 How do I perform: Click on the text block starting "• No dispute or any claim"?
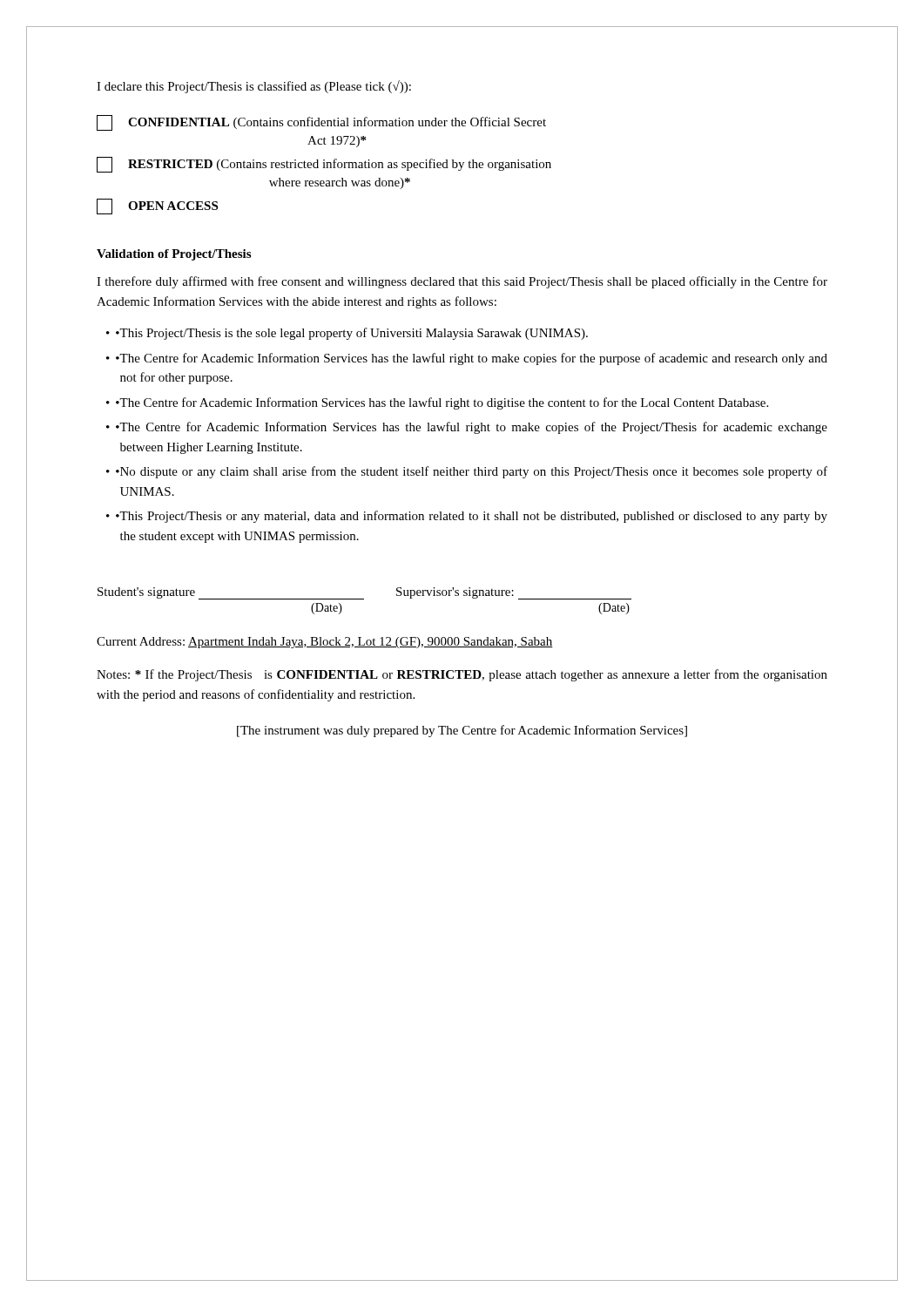[471, 481]
